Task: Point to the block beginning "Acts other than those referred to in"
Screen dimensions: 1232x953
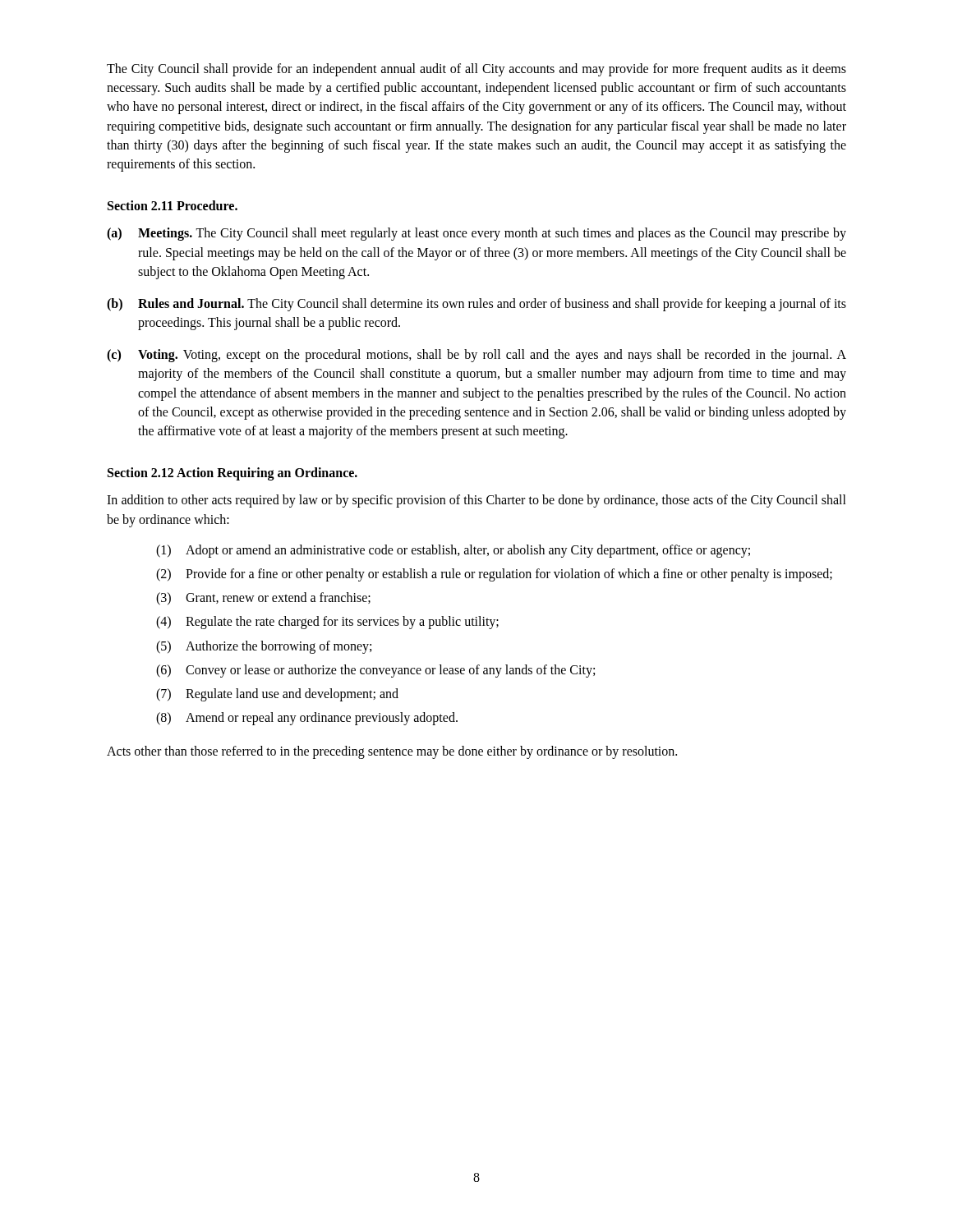Action: pos(392,751)
